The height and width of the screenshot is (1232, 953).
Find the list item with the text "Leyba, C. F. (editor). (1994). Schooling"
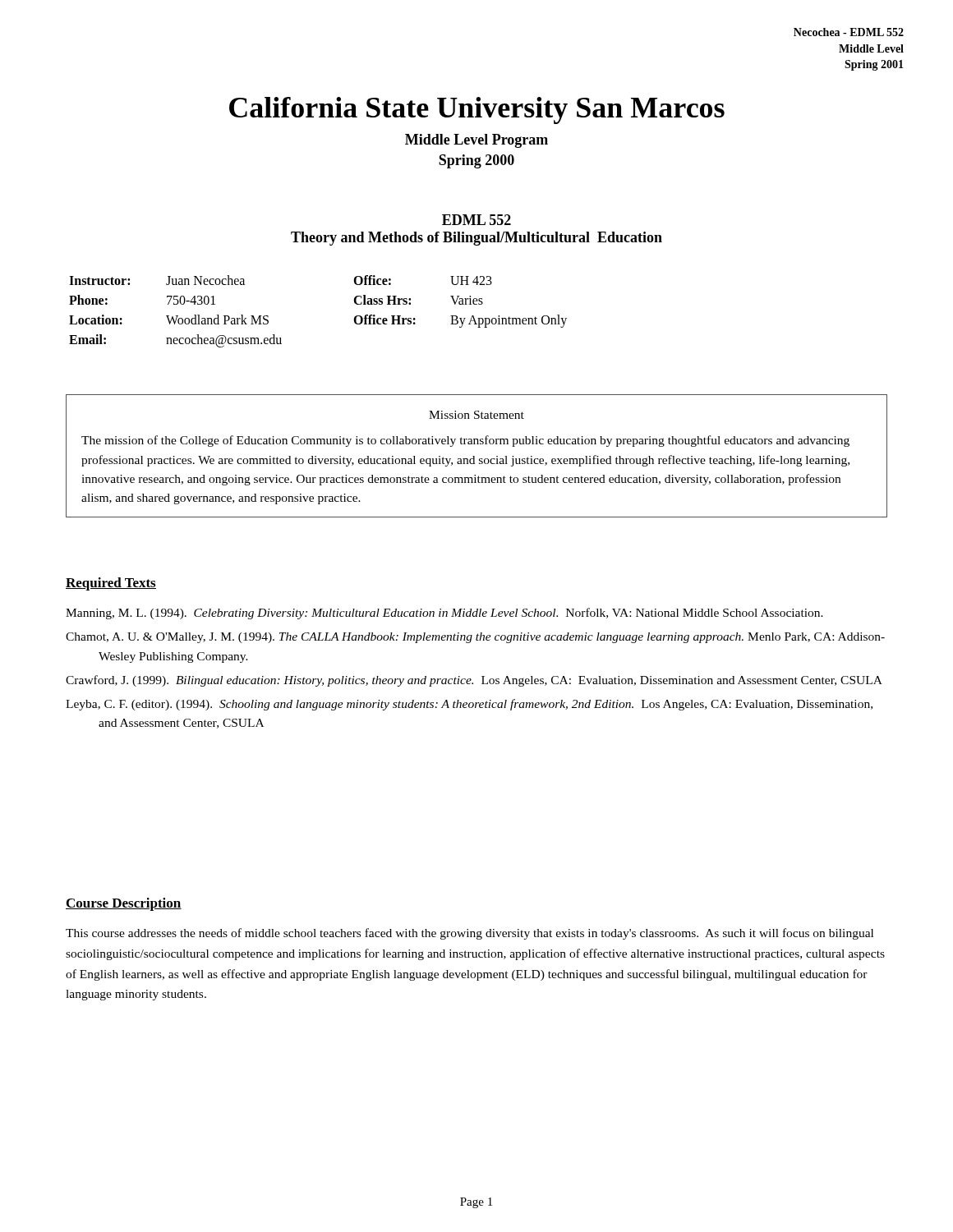[x=470, y=713]
